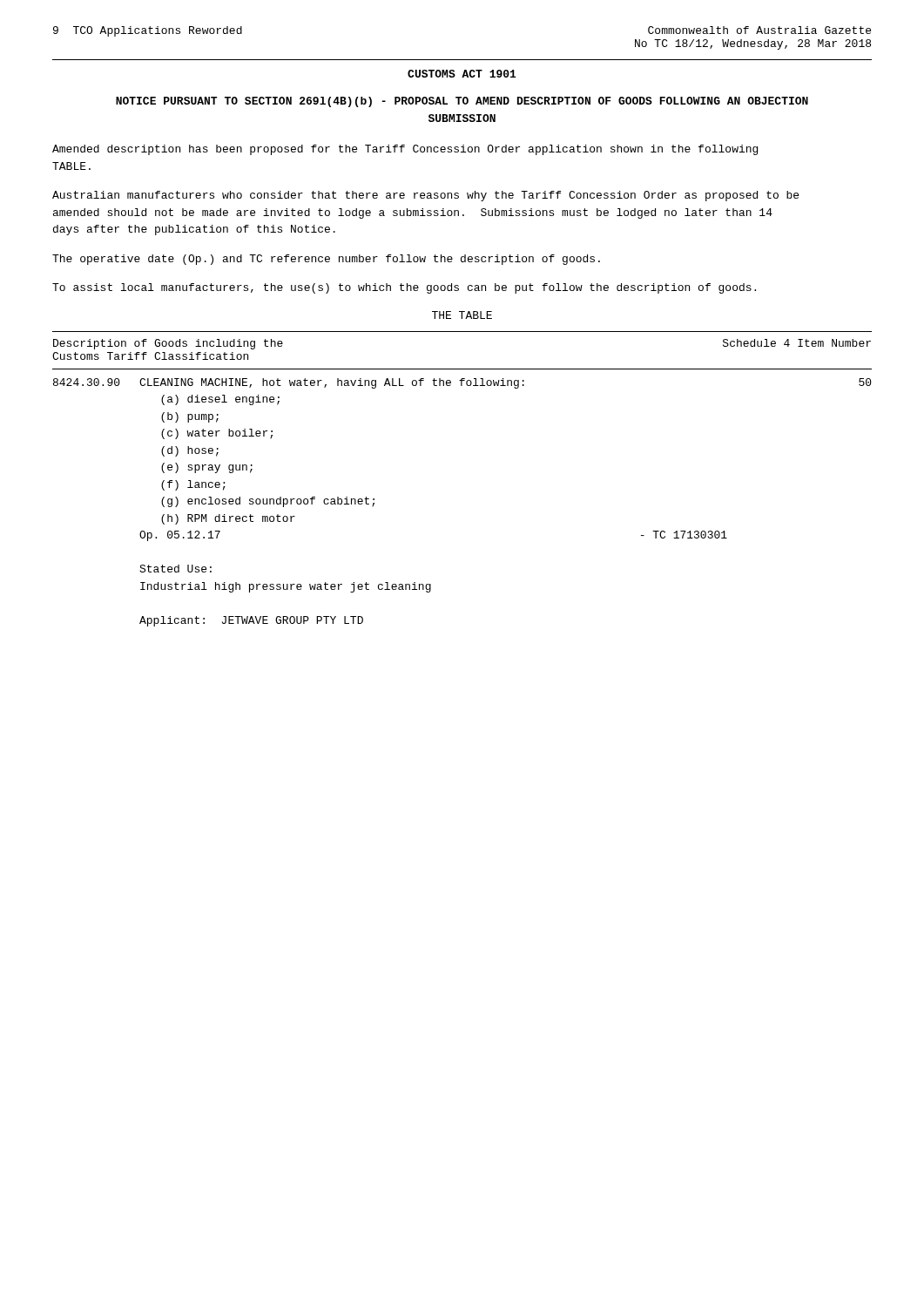Where is the title that starts "NOTICE PURSUANT TO SECTION 269l(4B)(b) - PROPOSAL TO"?

coord(462,110)
